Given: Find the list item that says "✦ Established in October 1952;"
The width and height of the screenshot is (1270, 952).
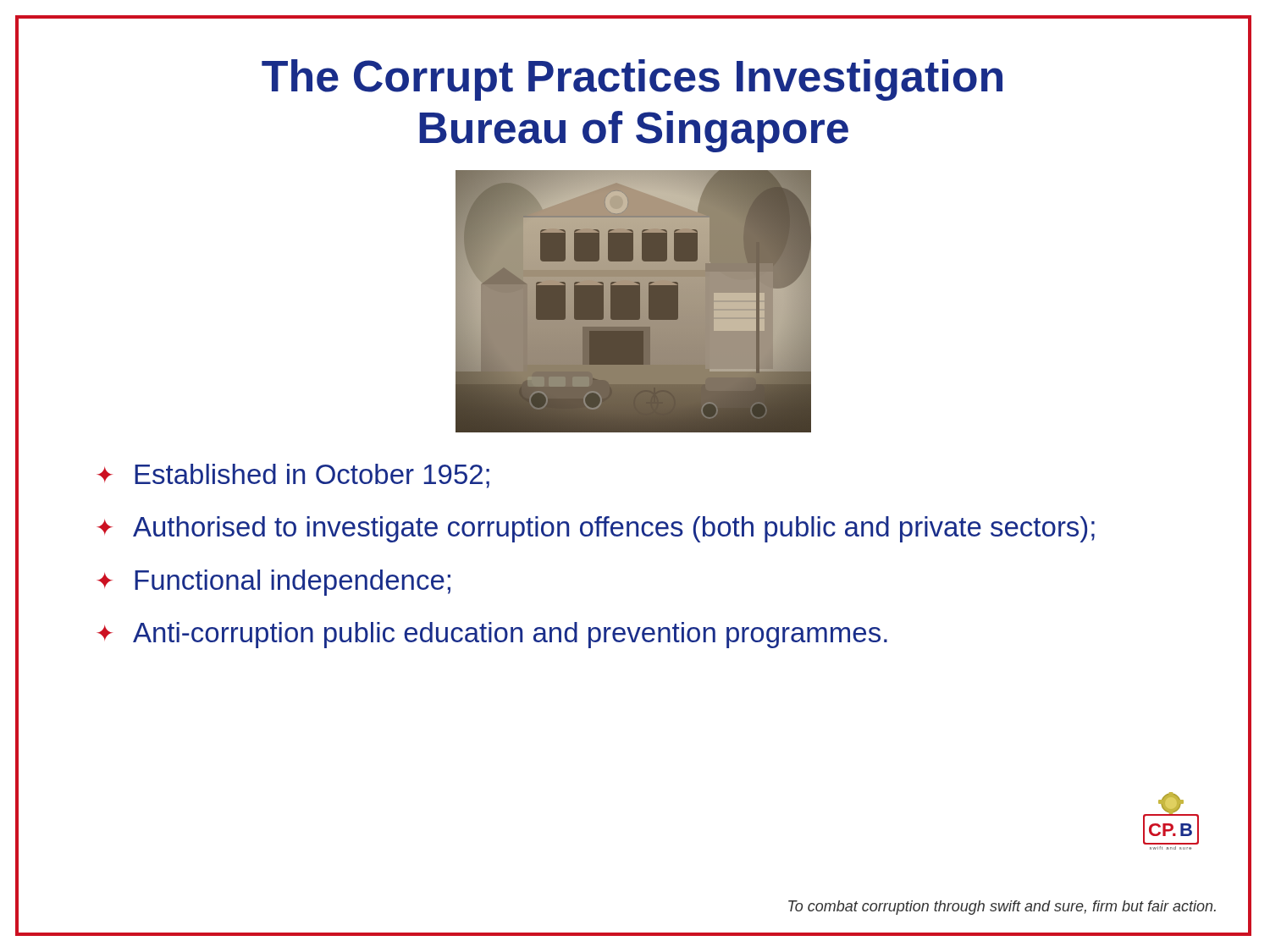Looking at the screenshot, I should [293, 475].
